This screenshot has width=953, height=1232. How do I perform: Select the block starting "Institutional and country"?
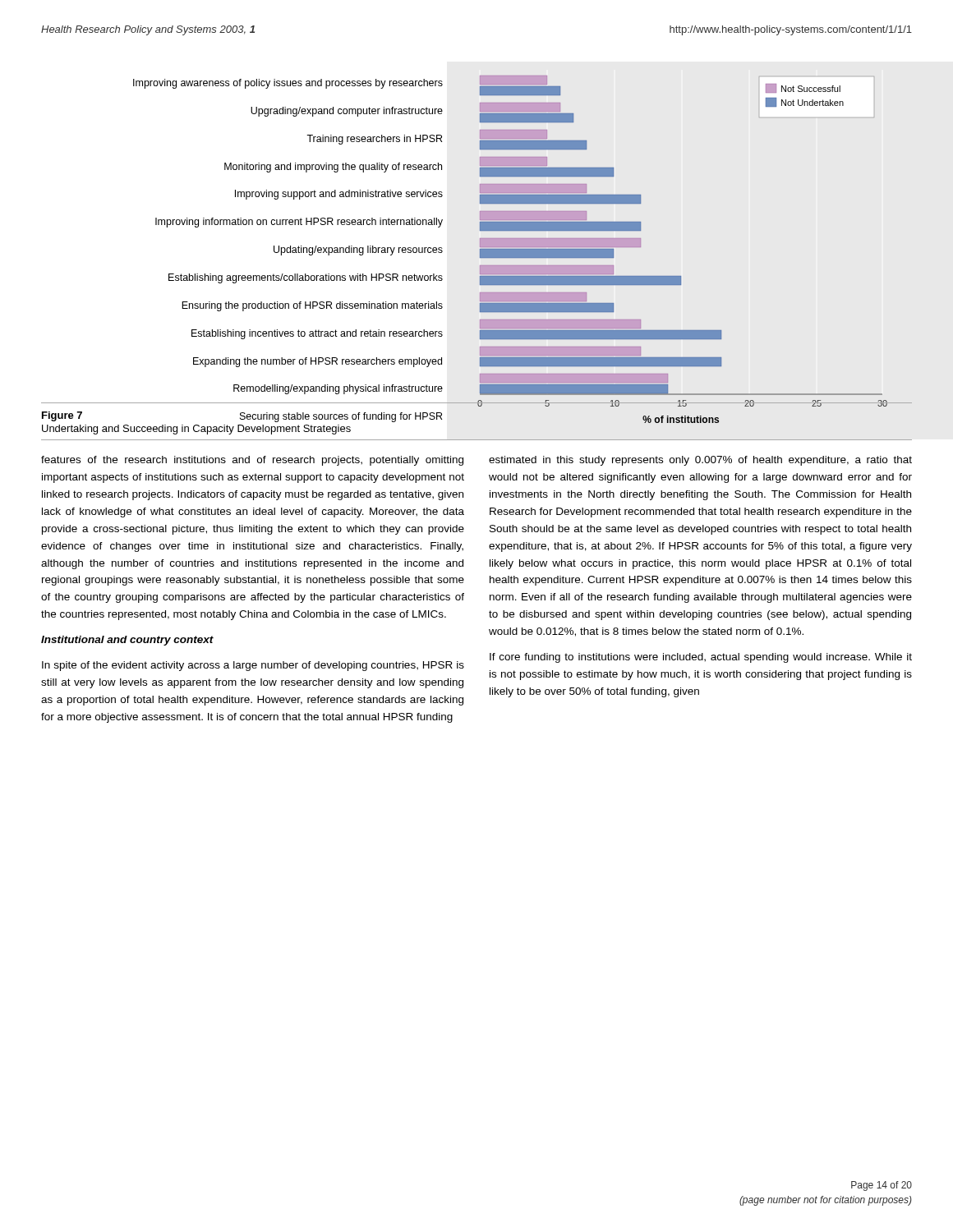click(x=127, y=640)
